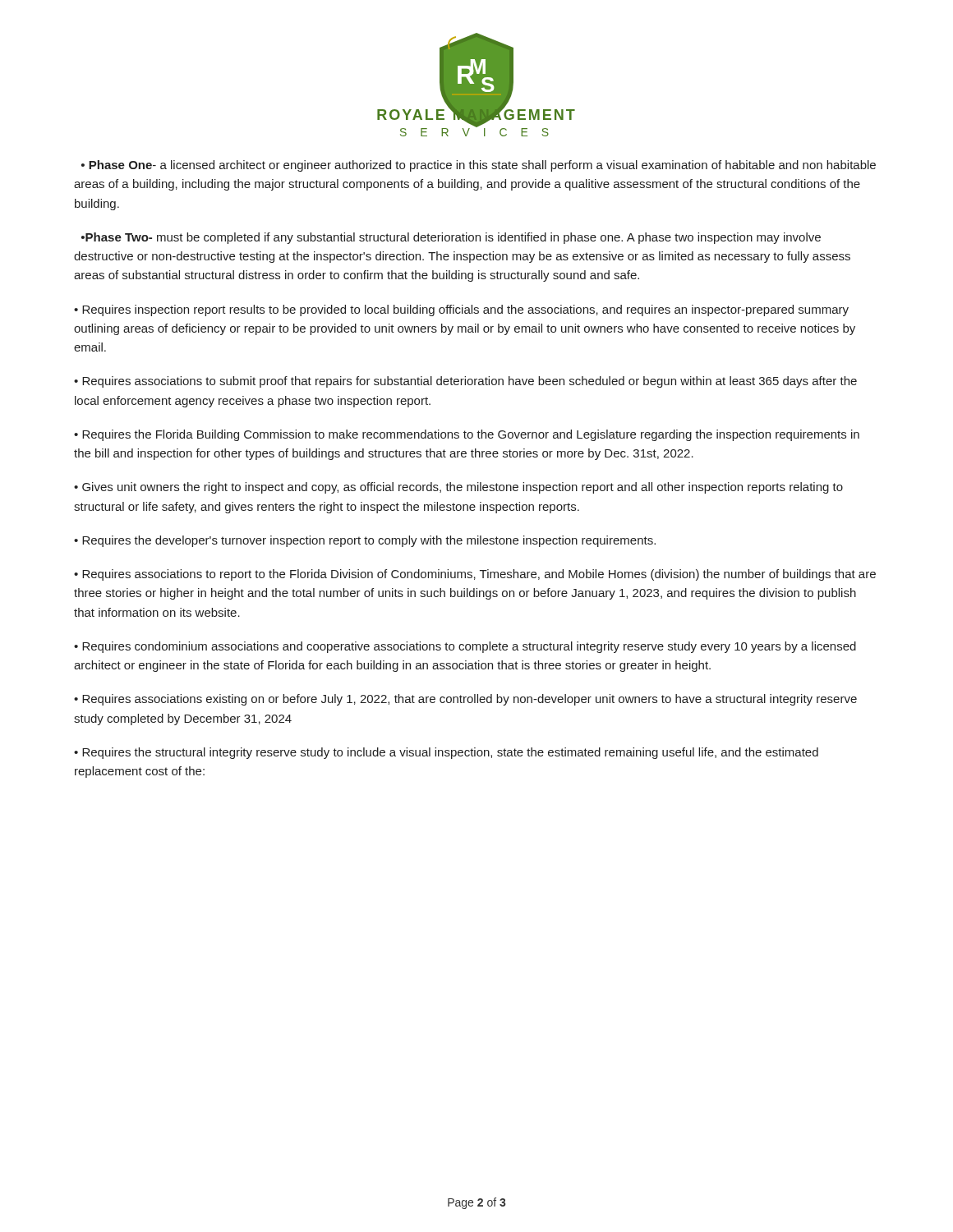Select the logo
Screen dimensions: 1232x953
[x=476, y=78]
